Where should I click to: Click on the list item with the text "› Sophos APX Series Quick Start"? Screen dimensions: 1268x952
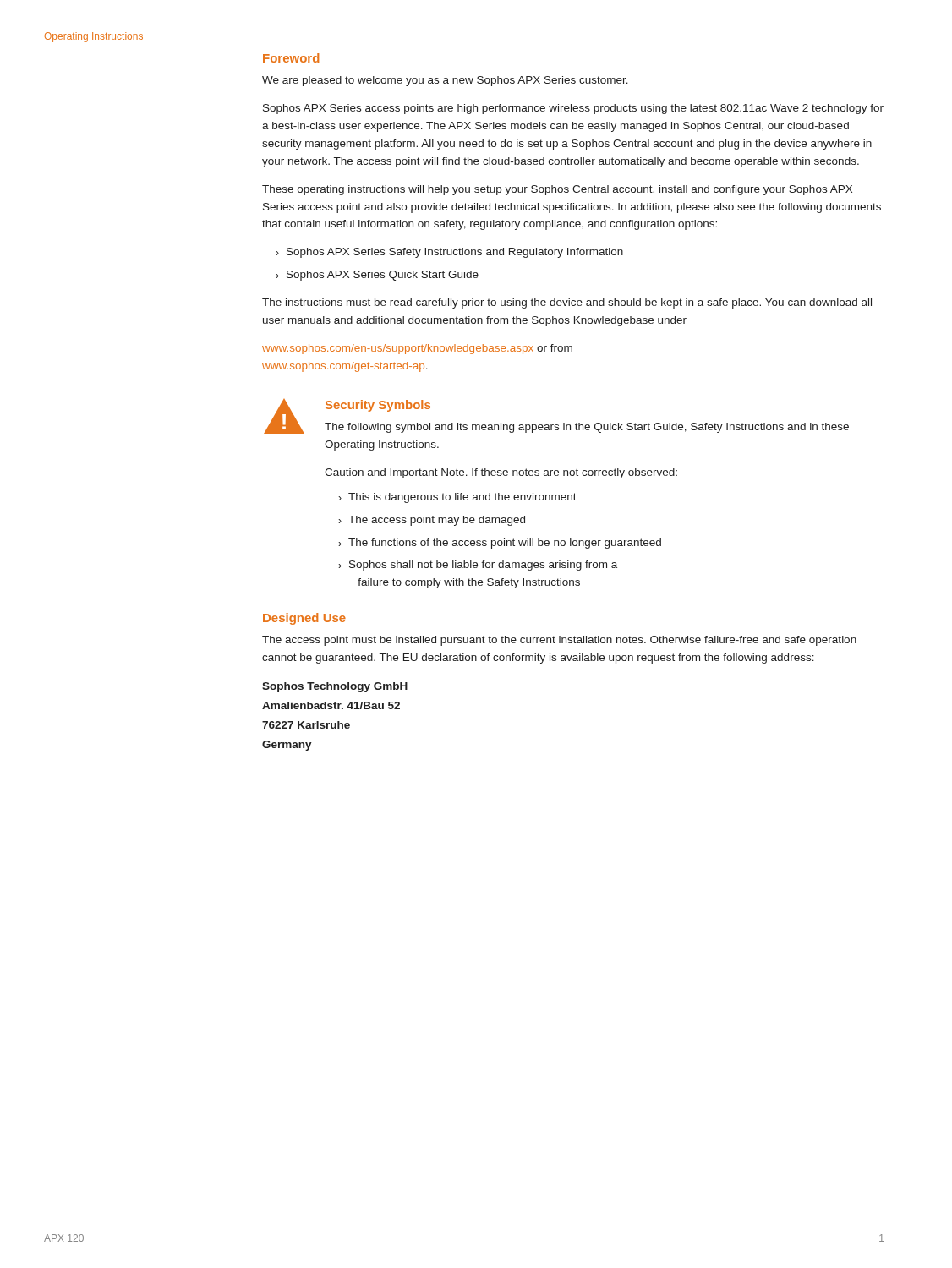377,275
